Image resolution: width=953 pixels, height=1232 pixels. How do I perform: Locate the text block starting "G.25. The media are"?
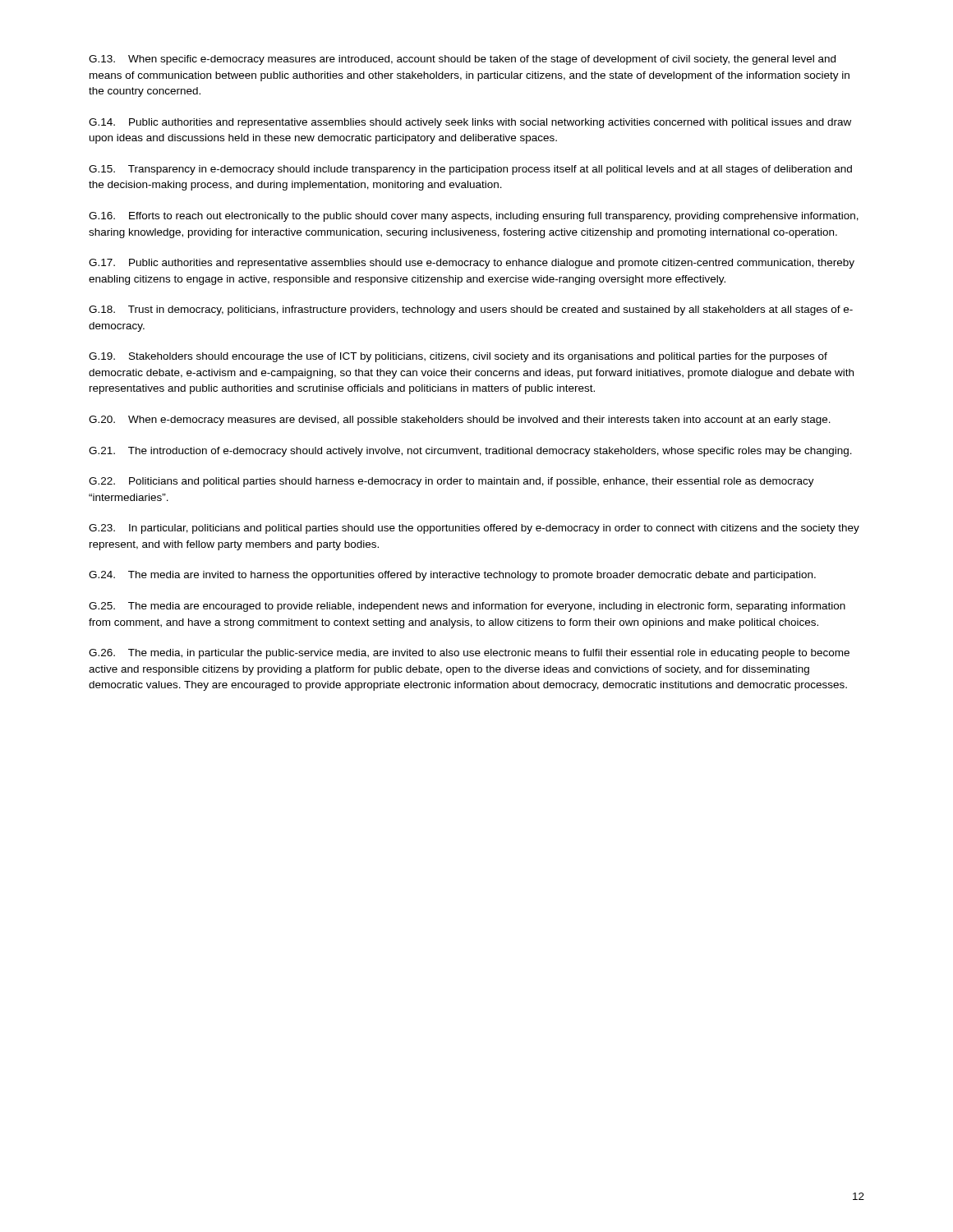tap(467, 614)
